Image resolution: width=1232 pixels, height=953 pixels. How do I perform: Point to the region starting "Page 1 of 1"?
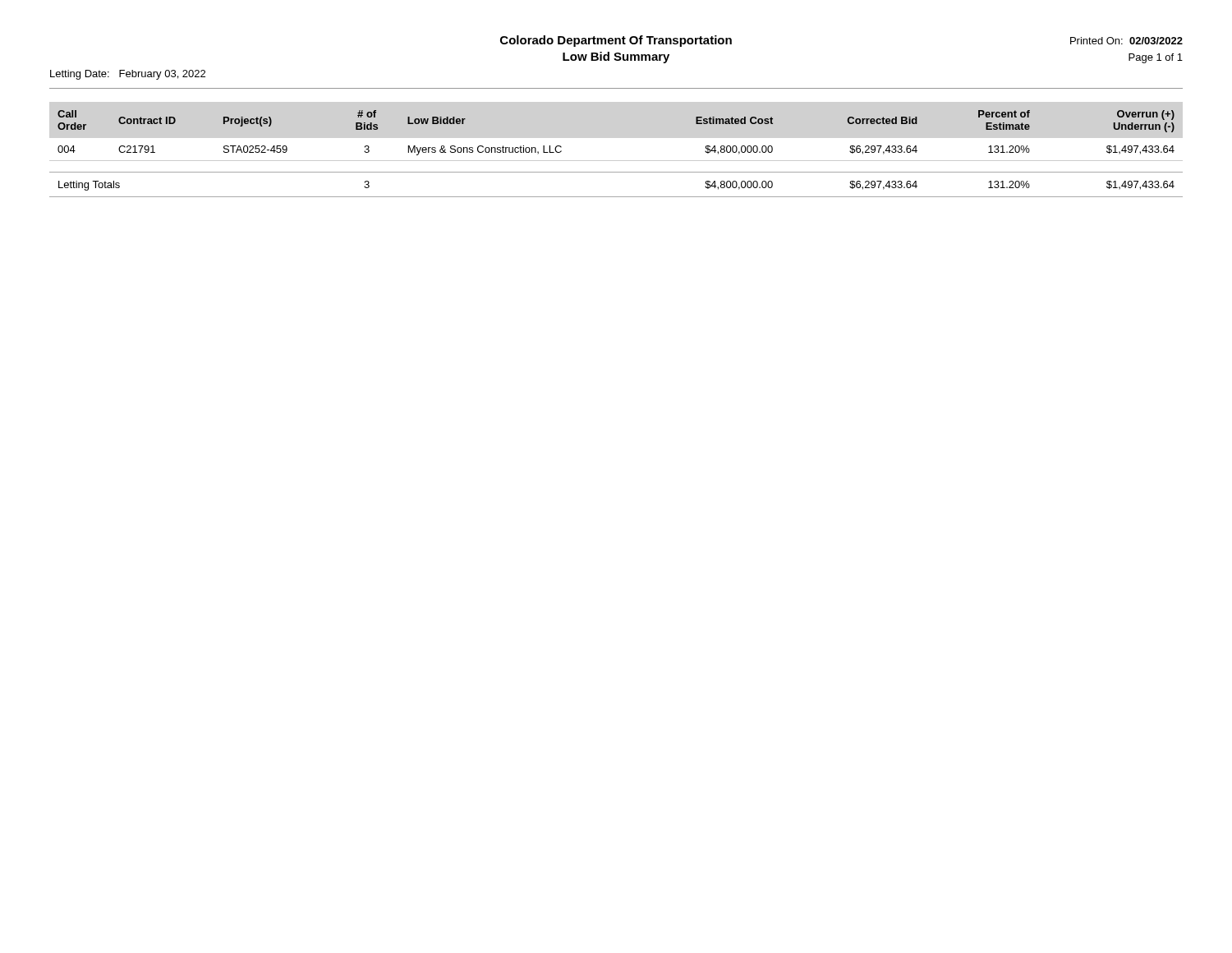pos(1155,57)
